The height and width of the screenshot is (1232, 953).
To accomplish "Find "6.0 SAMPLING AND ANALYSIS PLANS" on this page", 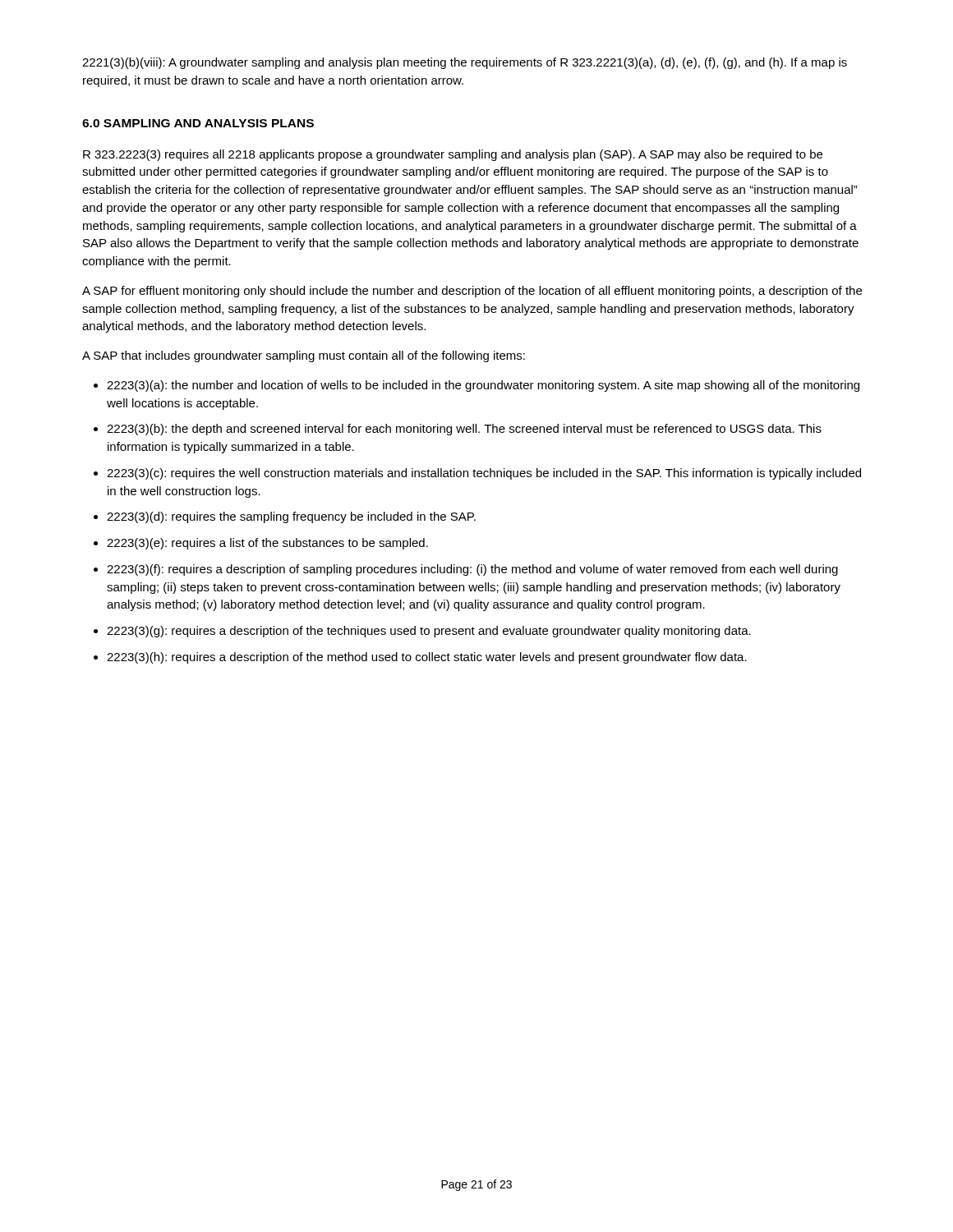I will [x=198, y=122].
